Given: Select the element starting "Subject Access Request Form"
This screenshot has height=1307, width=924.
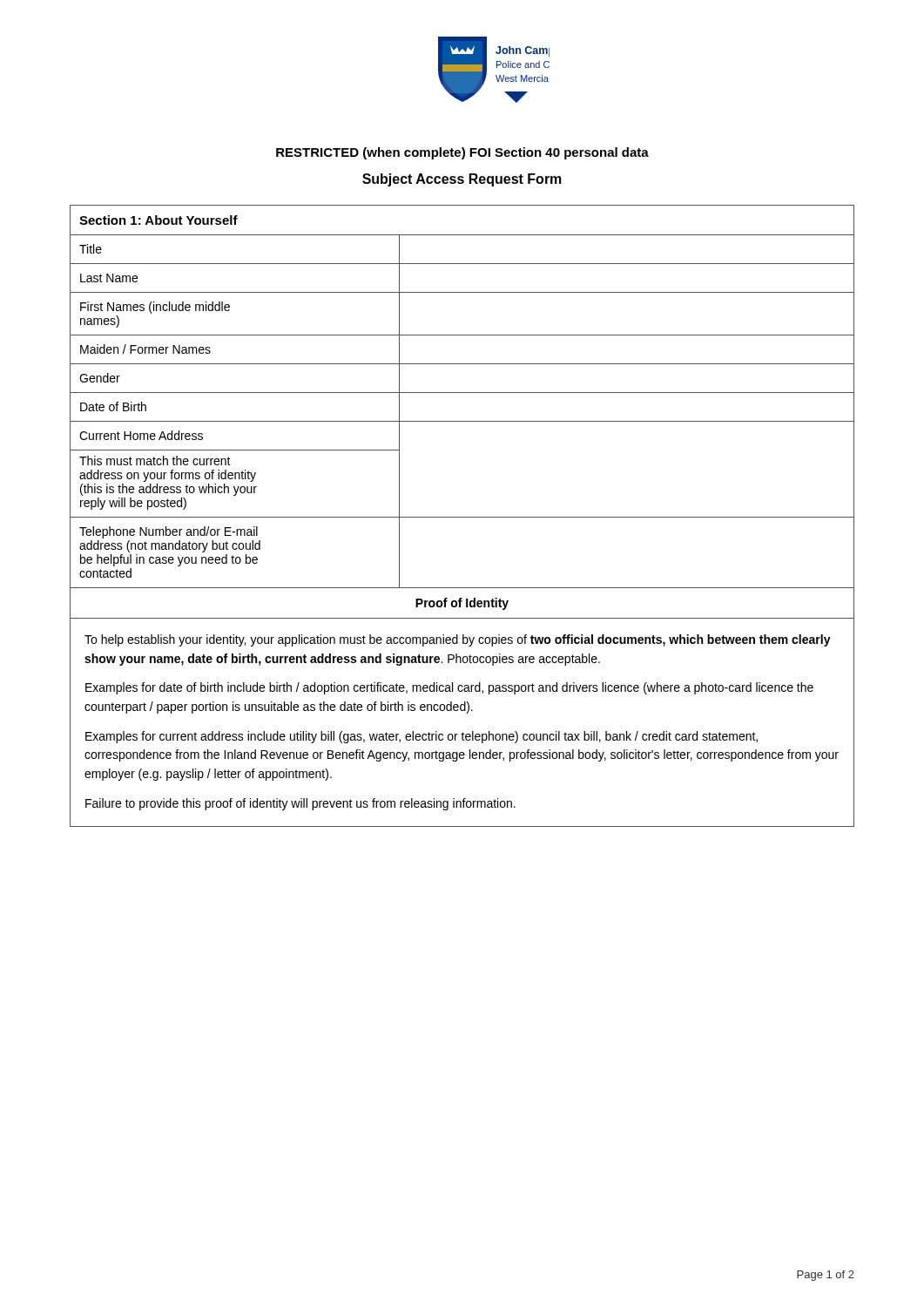Looking at the screenshot, I should tap(462, 179).
